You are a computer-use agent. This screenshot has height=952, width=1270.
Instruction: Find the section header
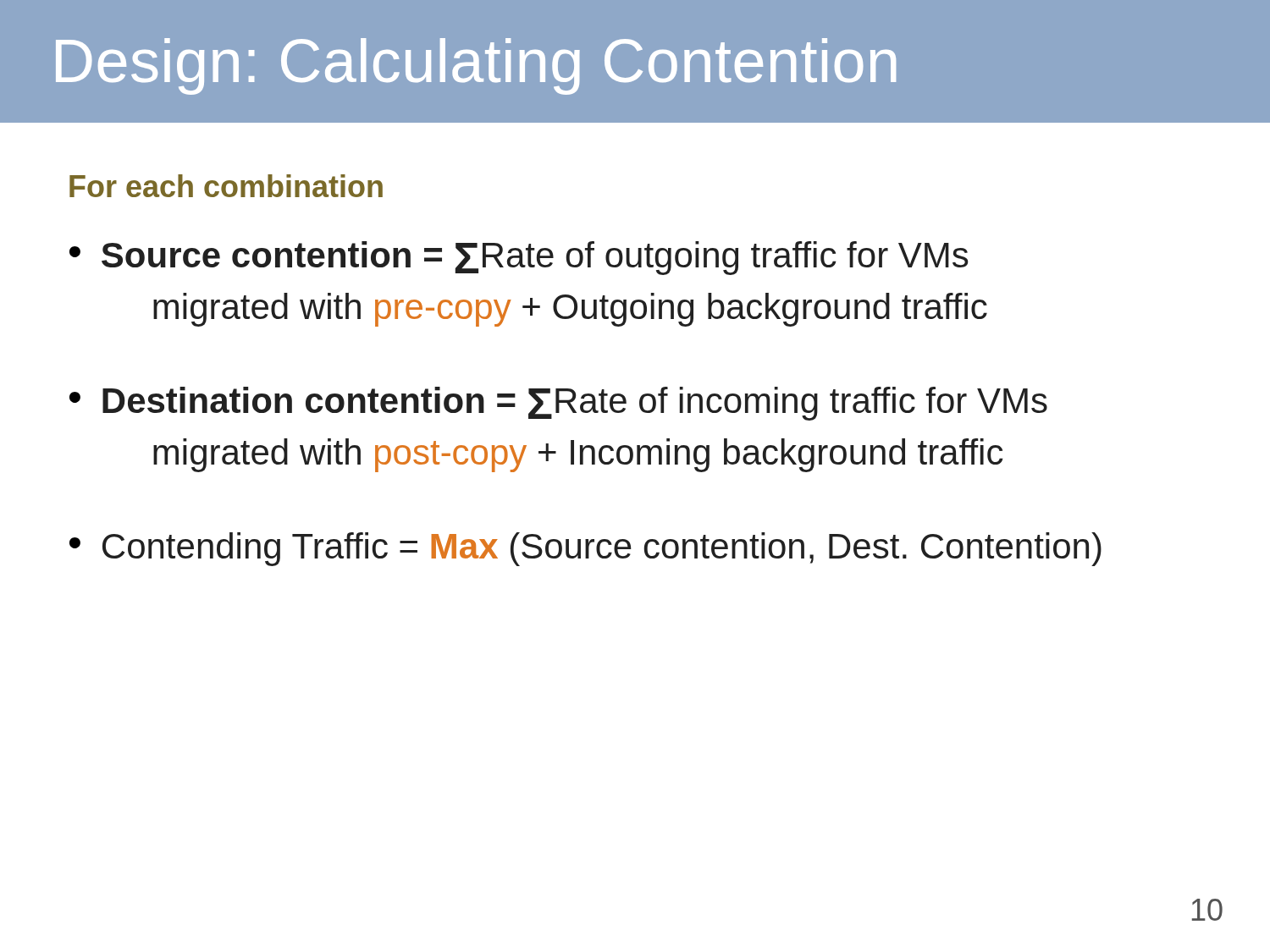pyautogui.click(x=226, y=187)
